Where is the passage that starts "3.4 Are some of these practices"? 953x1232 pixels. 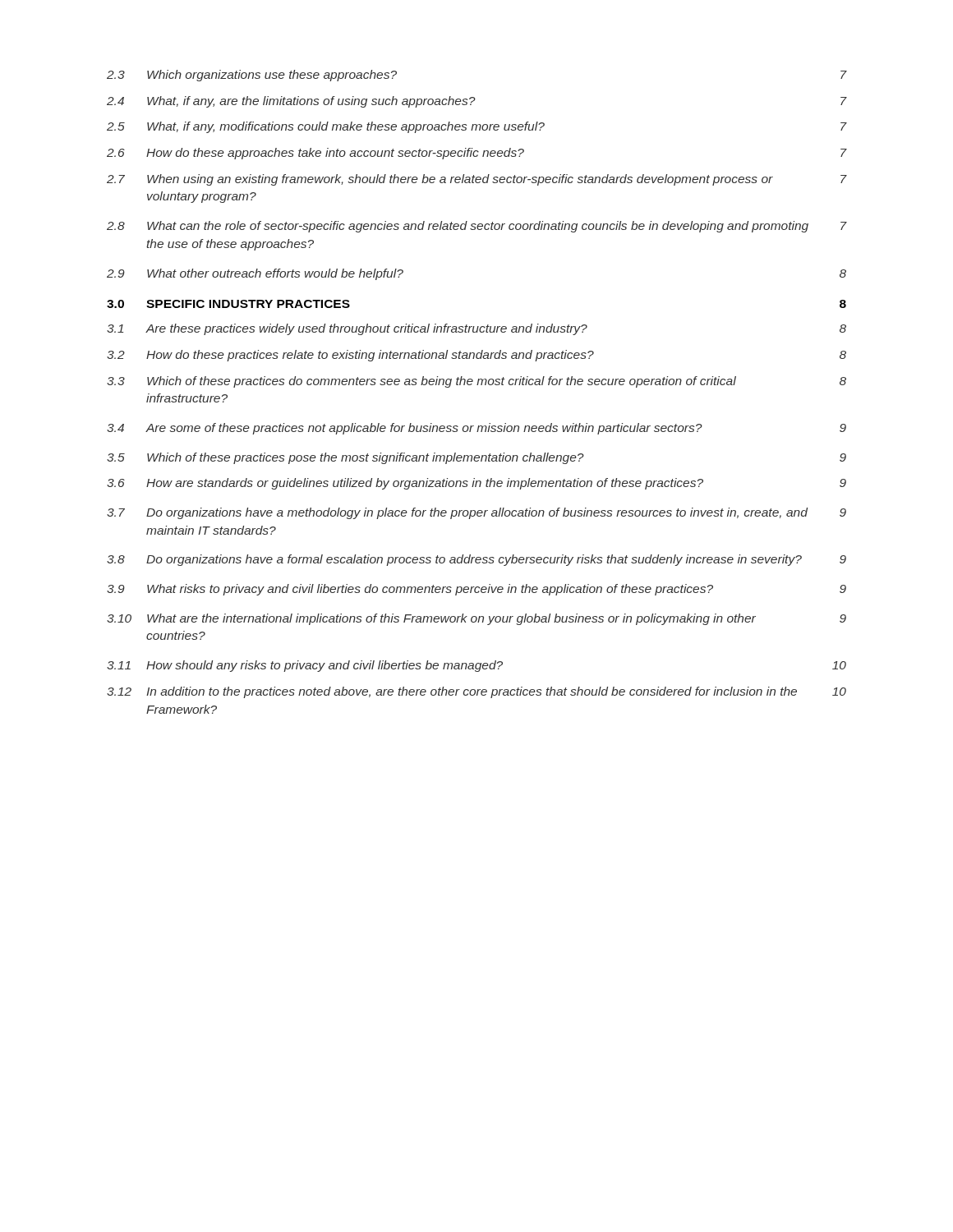[x=476, y=428]
